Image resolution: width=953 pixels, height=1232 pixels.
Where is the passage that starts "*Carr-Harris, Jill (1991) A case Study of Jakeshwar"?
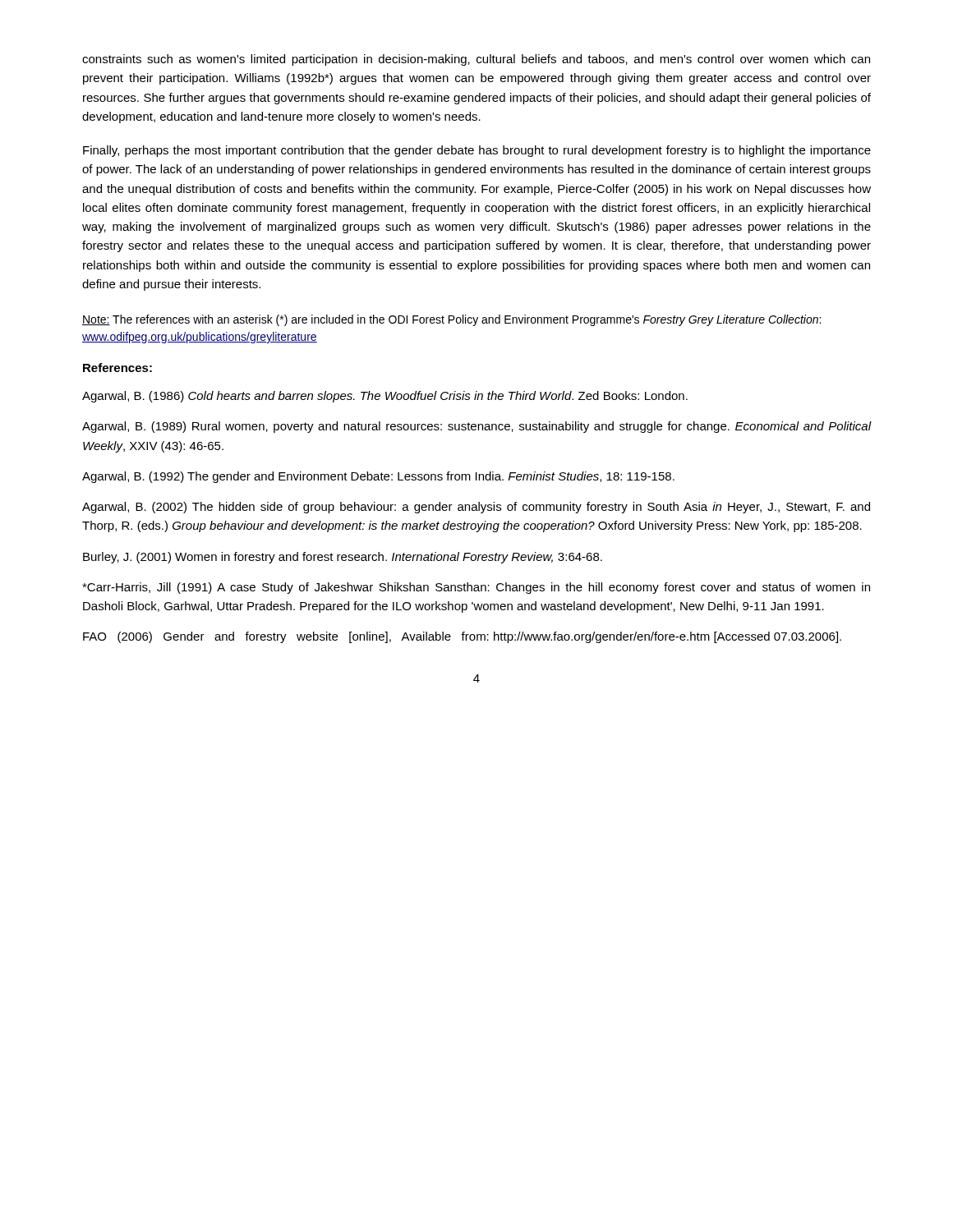pyautogui.click(x=476, y=596)
